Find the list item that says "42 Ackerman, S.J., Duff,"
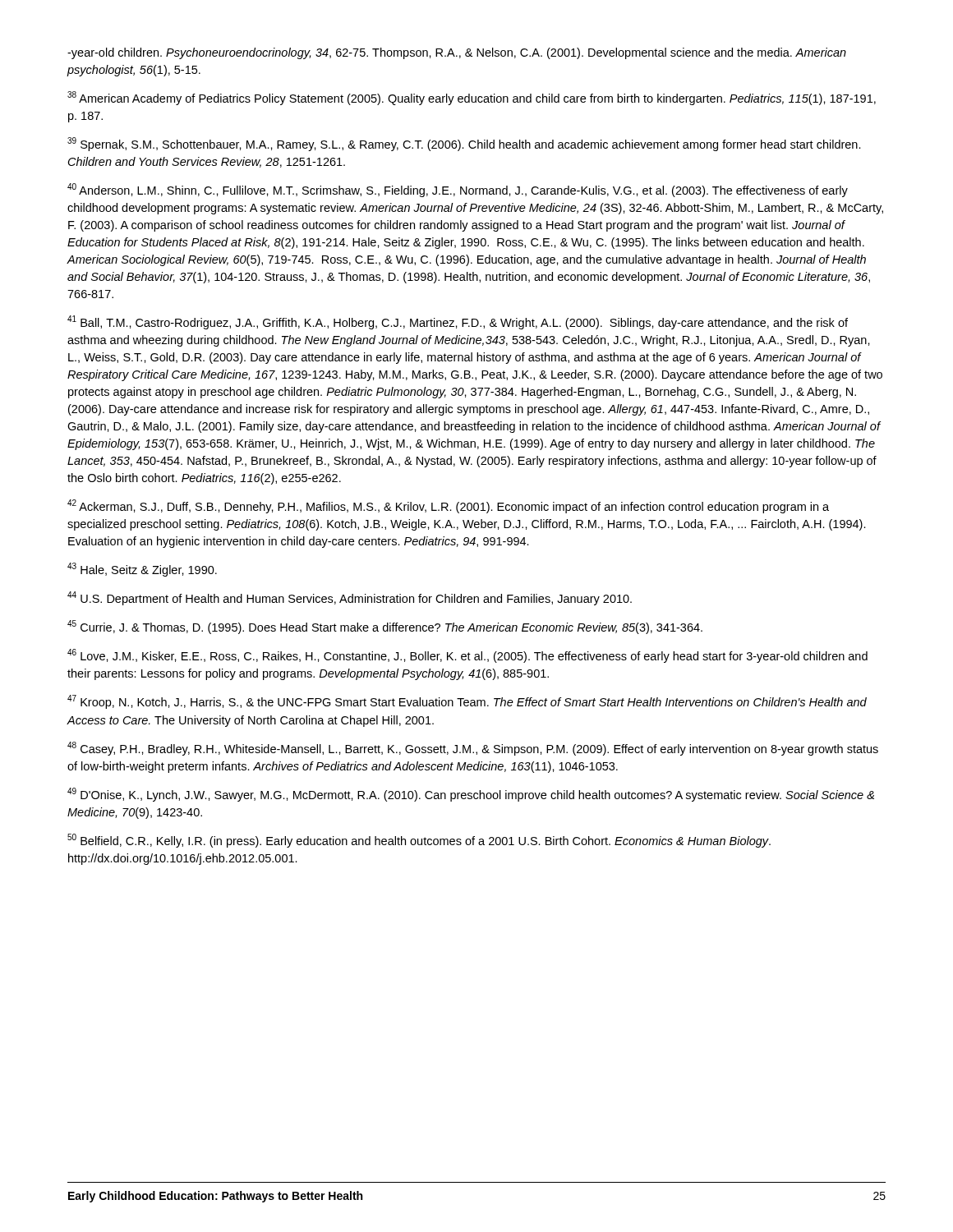 point(467,524)
